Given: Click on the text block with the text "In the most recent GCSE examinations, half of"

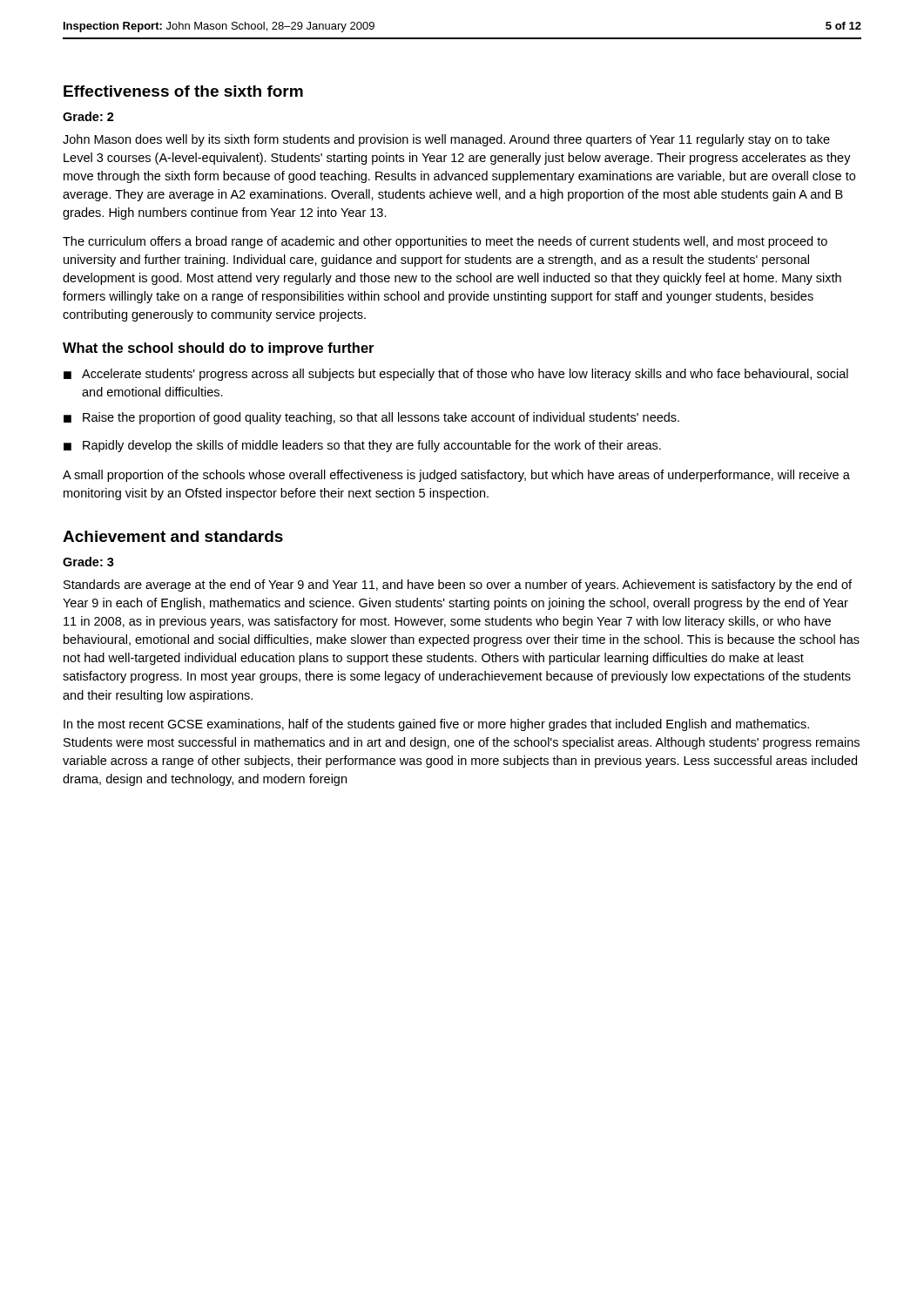Looking at the screenshot, I should pos(461,751).
